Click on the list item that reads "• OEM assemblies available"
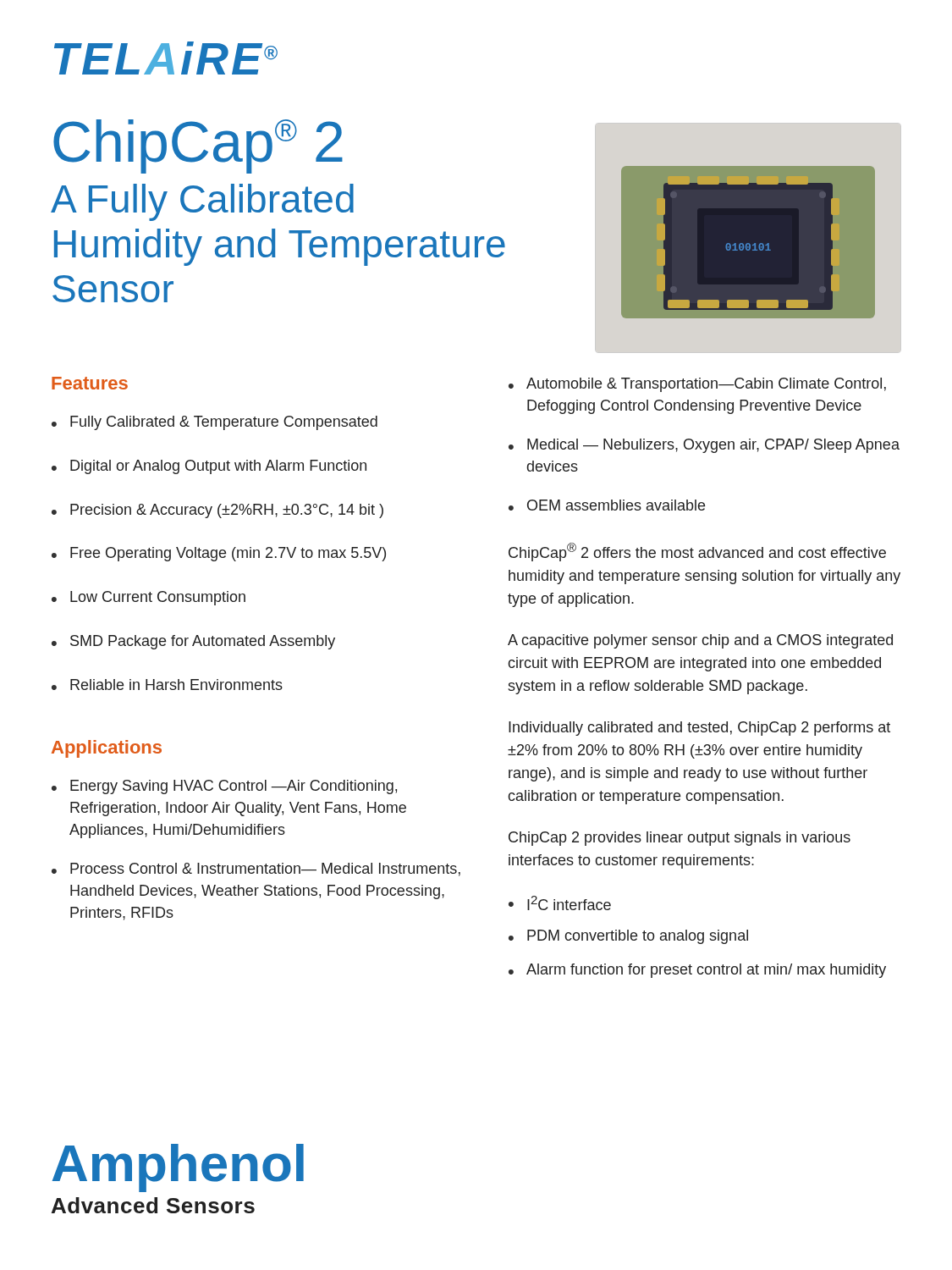 tap(607, 508)
